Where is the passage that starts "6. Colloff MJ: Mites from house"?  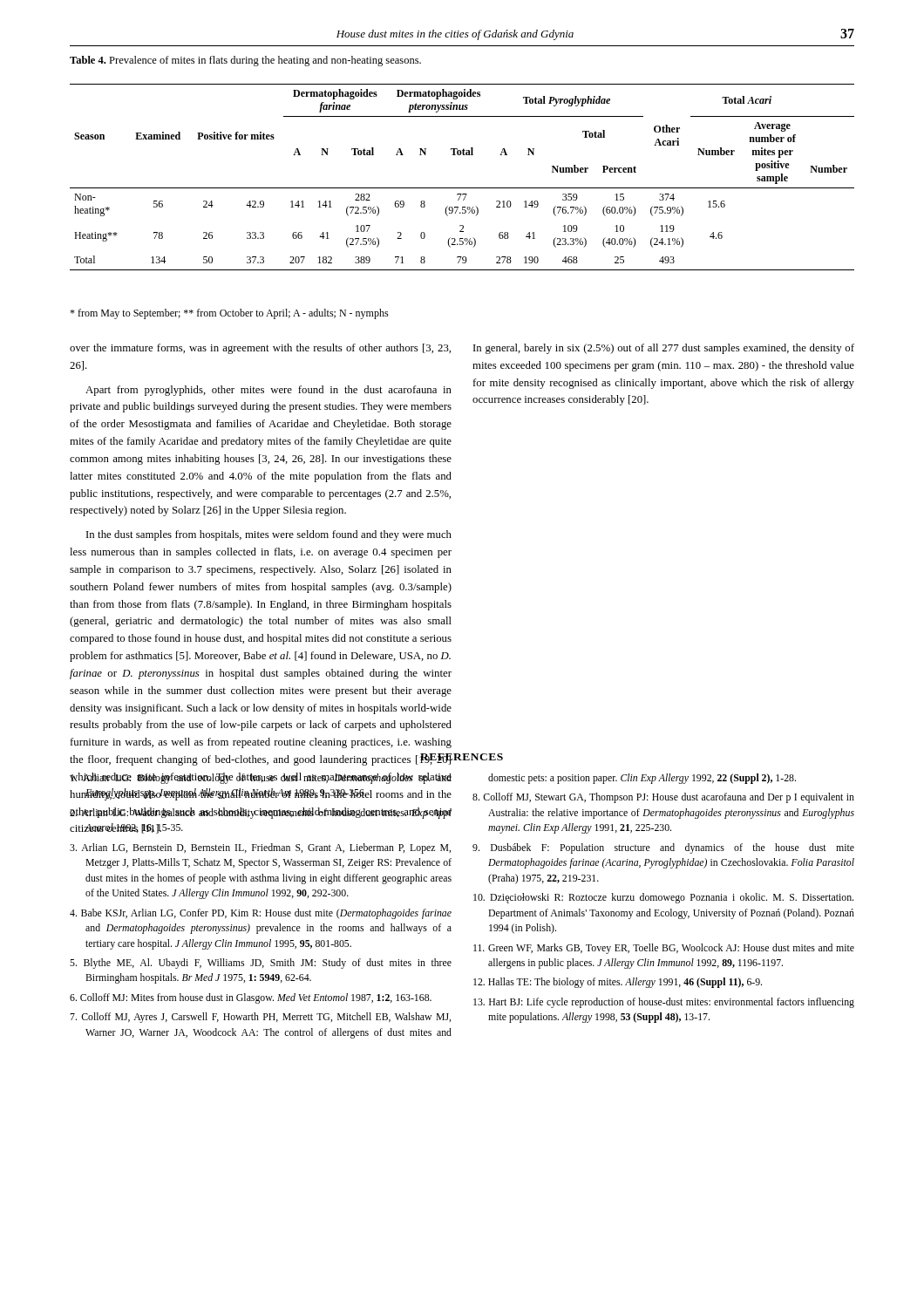click(x=251, y=997)
